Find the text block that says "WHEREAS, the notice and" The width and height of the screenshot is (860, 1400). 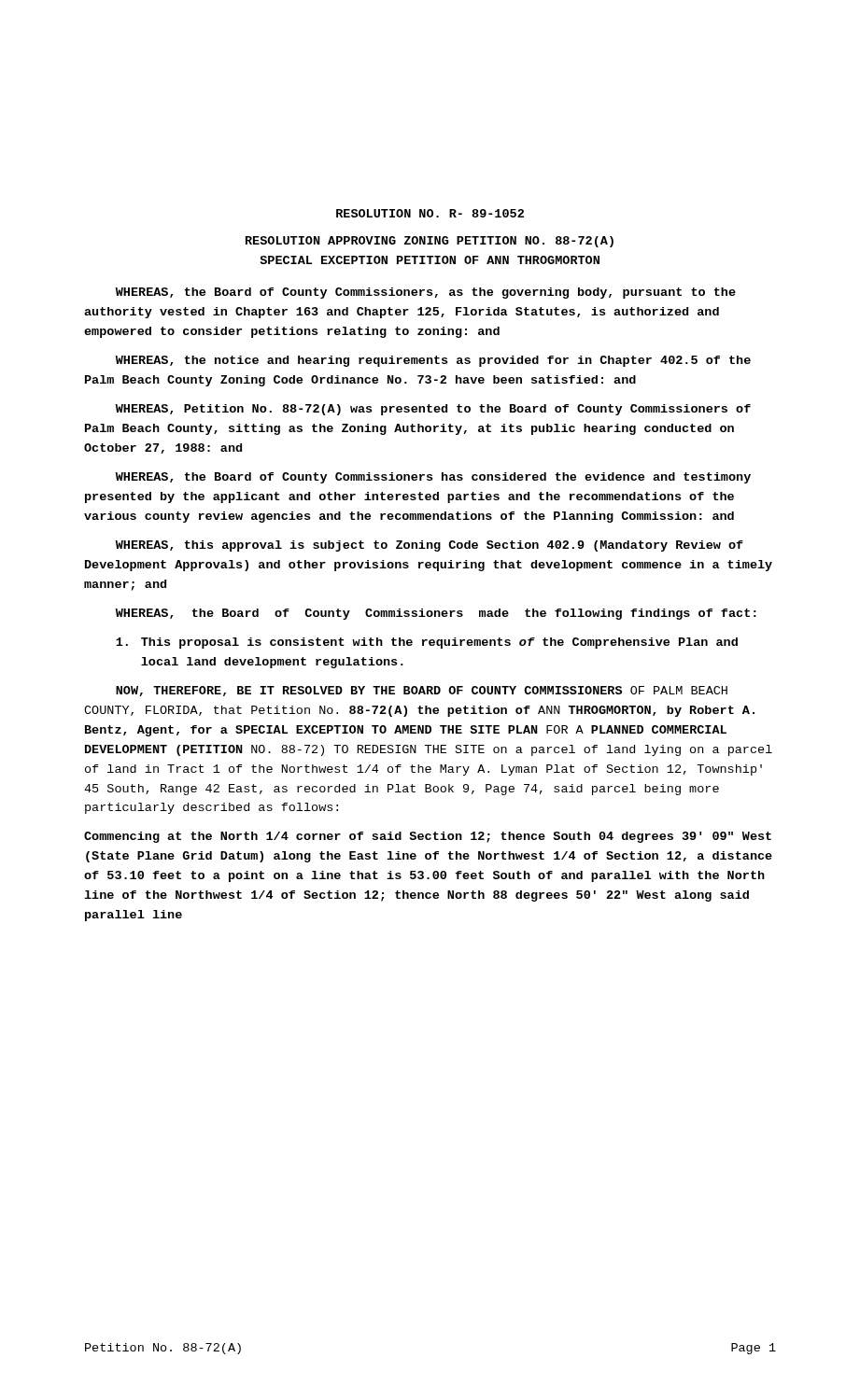[418, 371]
